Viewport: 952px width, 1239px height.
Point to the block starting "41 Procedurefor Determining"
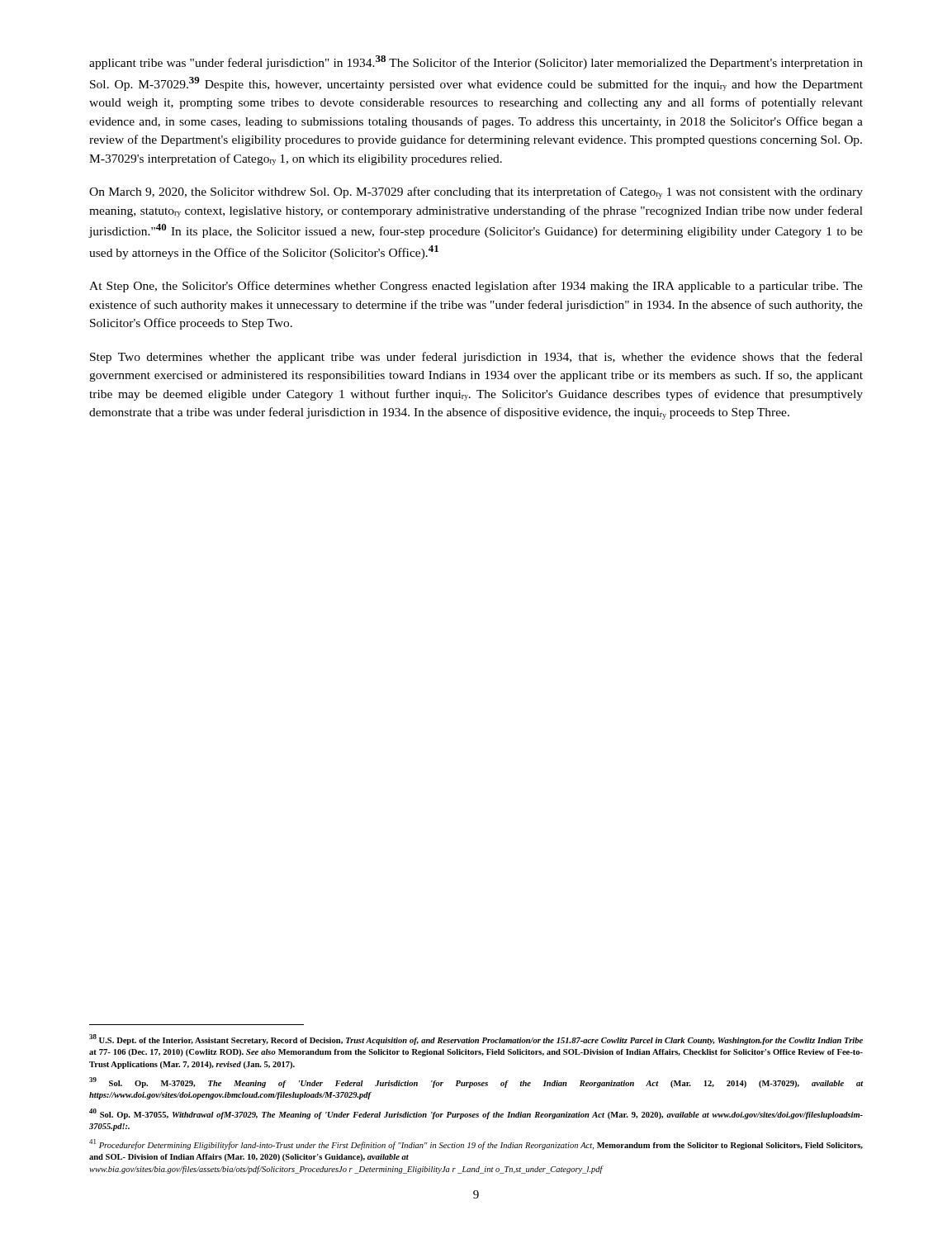tap(476, 1155)
